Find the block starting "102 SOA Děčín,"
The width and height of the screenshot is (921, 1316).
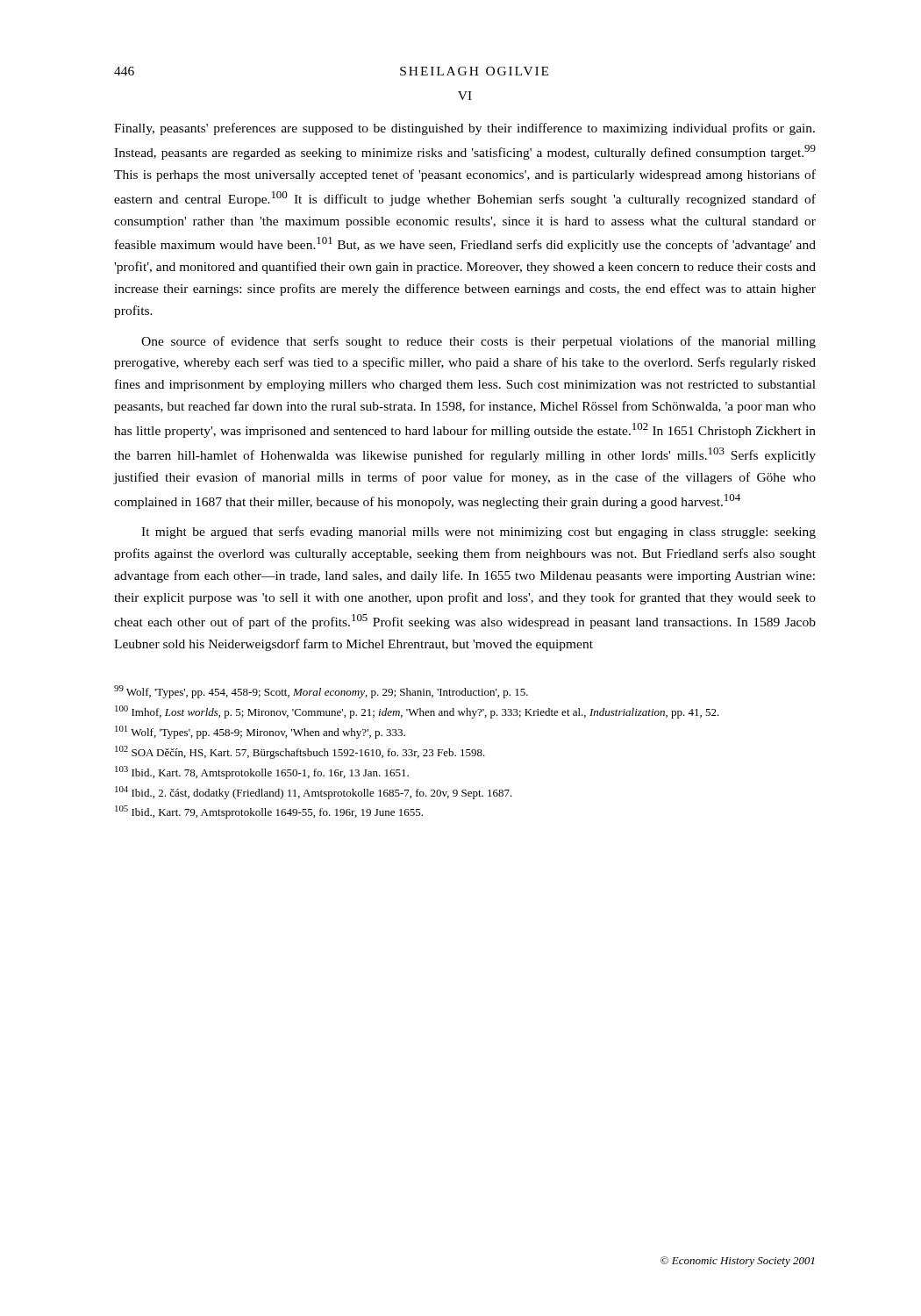coord(465,751)
